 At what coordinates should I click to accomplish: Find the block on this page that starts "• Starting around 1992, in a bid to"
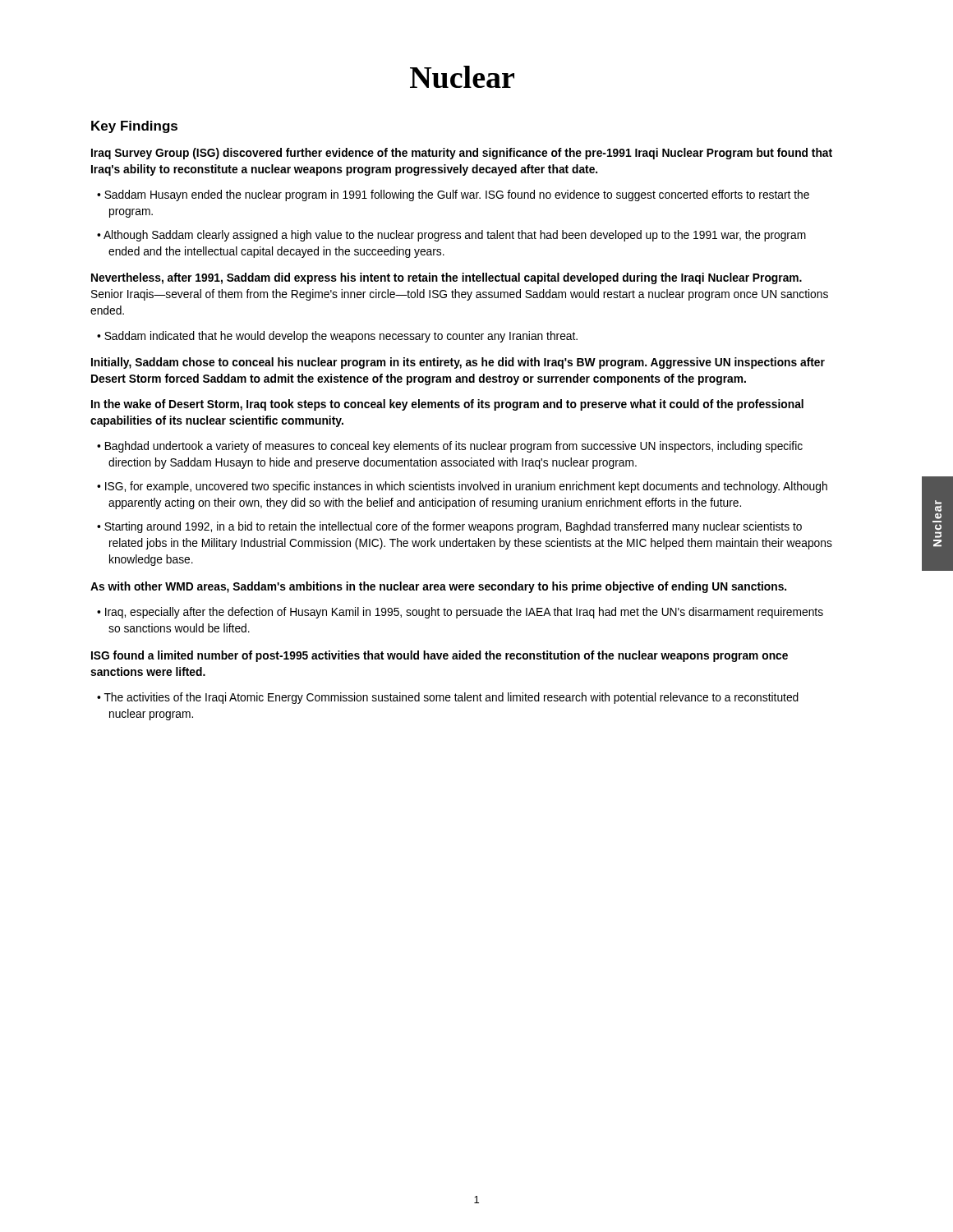(x=464, y=543)
